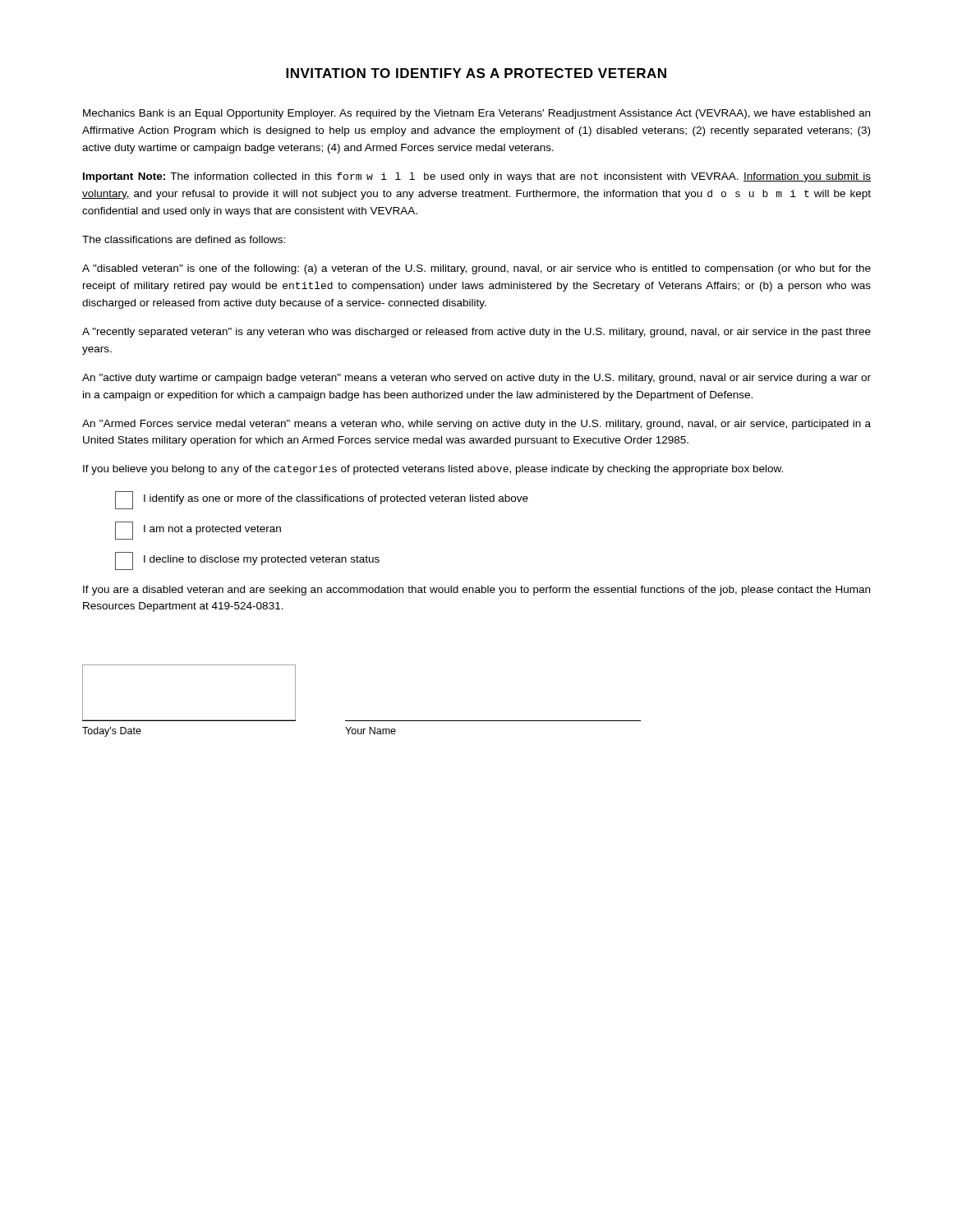Find the text that reads "Your Name"
953x1232 pixels.
[x=371, y=731]
